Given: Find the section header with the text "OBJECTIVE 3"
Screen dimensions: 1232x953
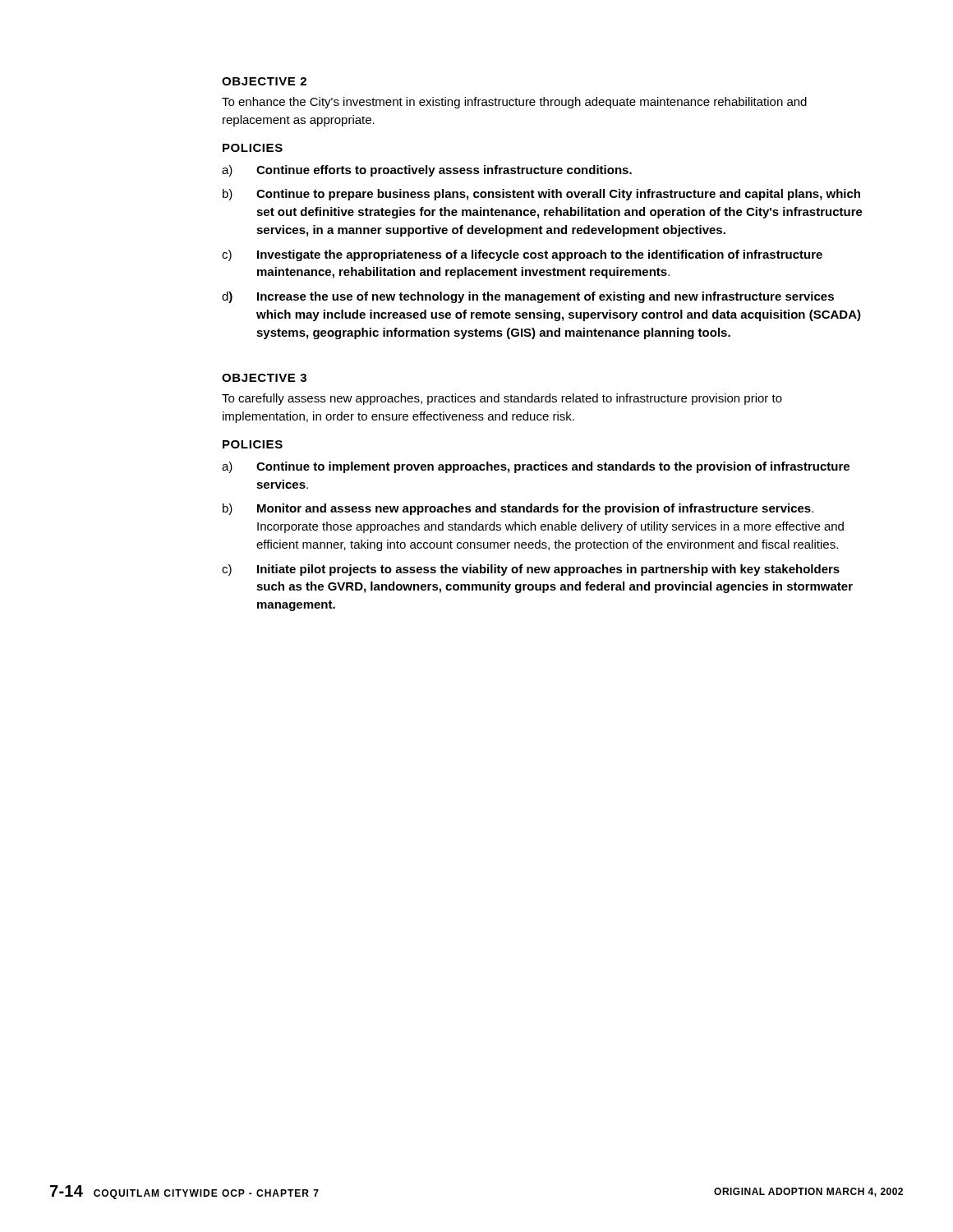Looking at the screenshot, I should [265, 378].
